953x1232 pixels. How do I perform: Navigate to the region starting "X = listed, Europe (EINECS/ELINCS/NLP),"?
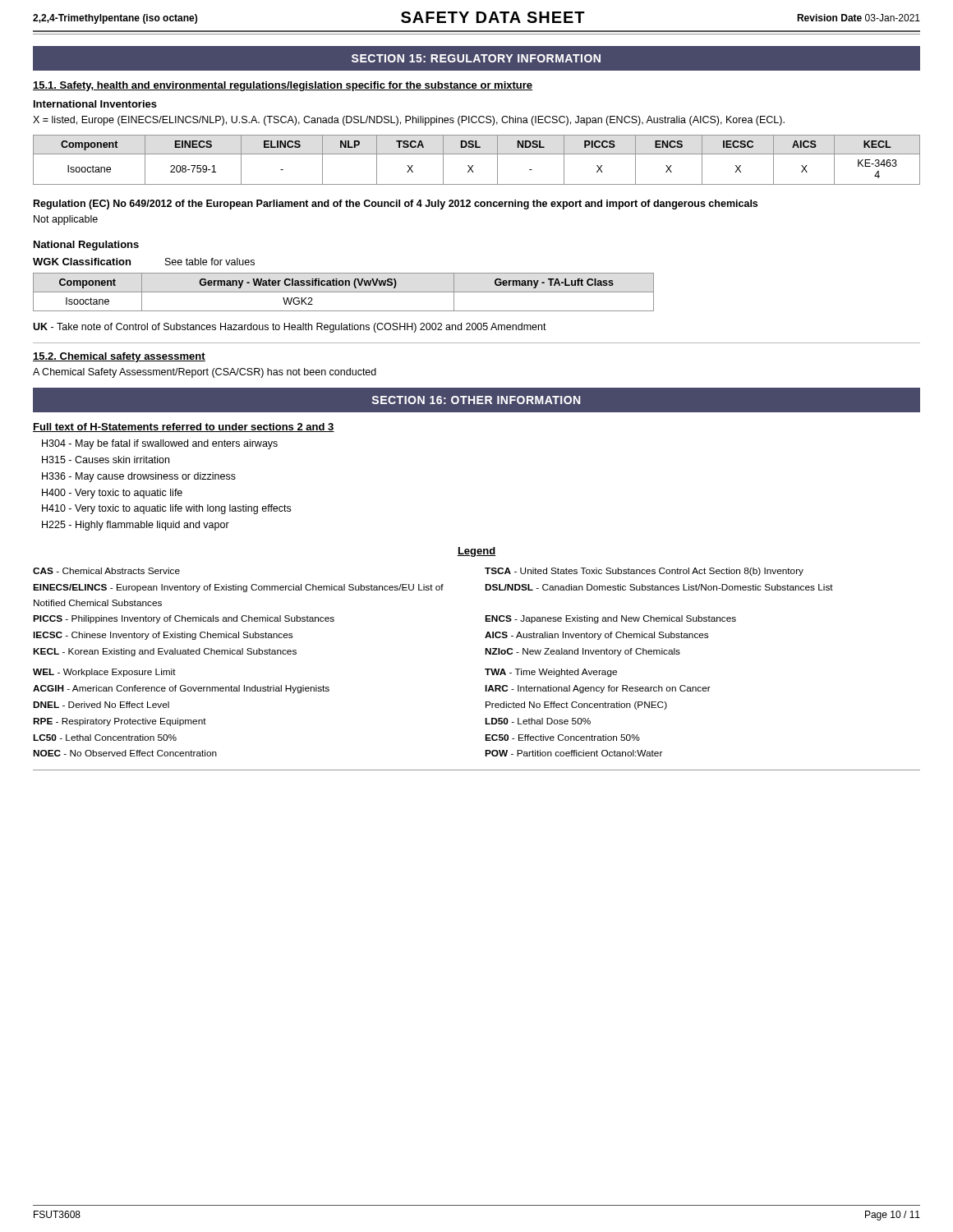pyautogui.click(x=409, y=120)
